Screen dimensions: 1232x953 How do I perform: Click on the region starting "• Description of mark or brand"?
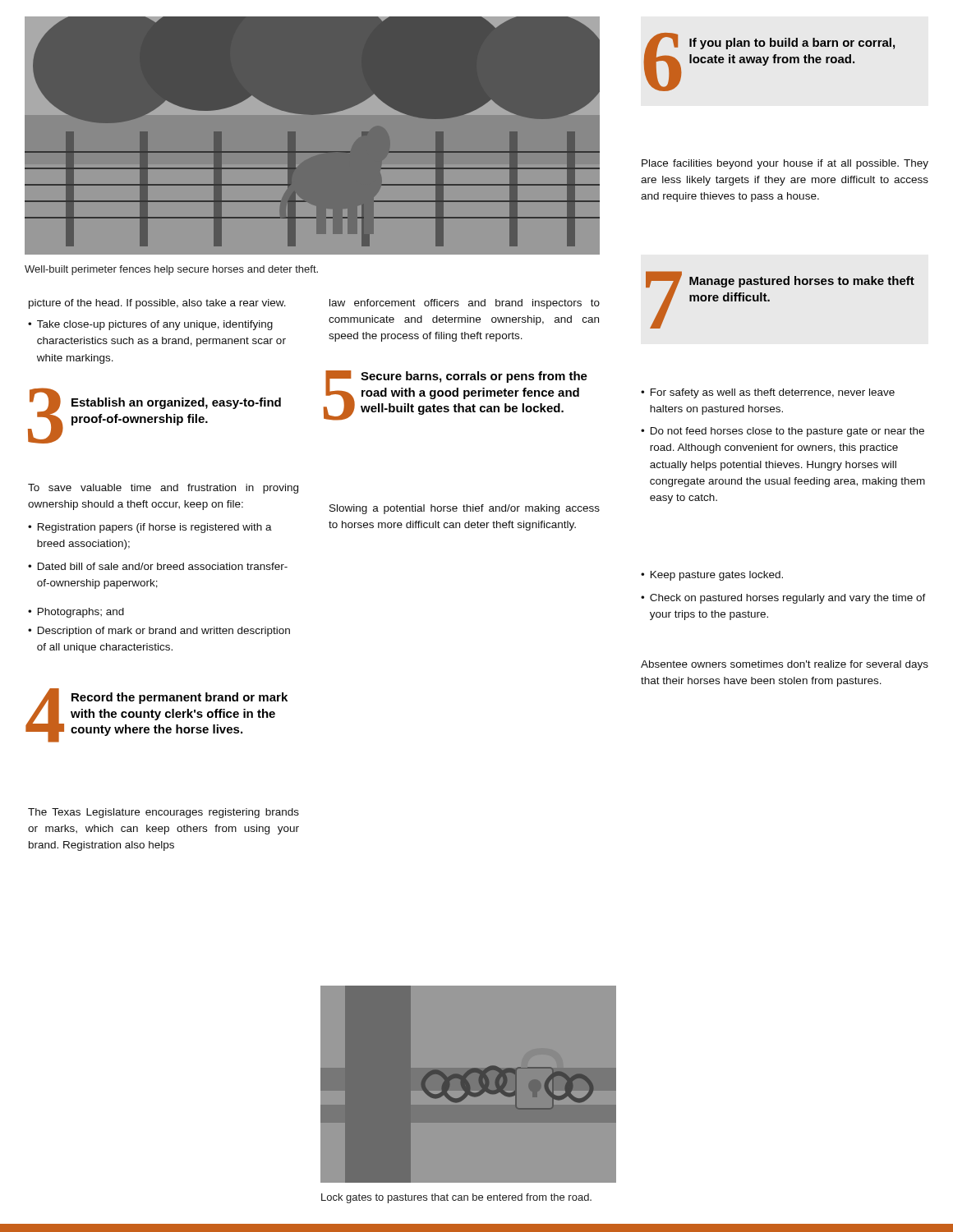(x=163, y=639)
